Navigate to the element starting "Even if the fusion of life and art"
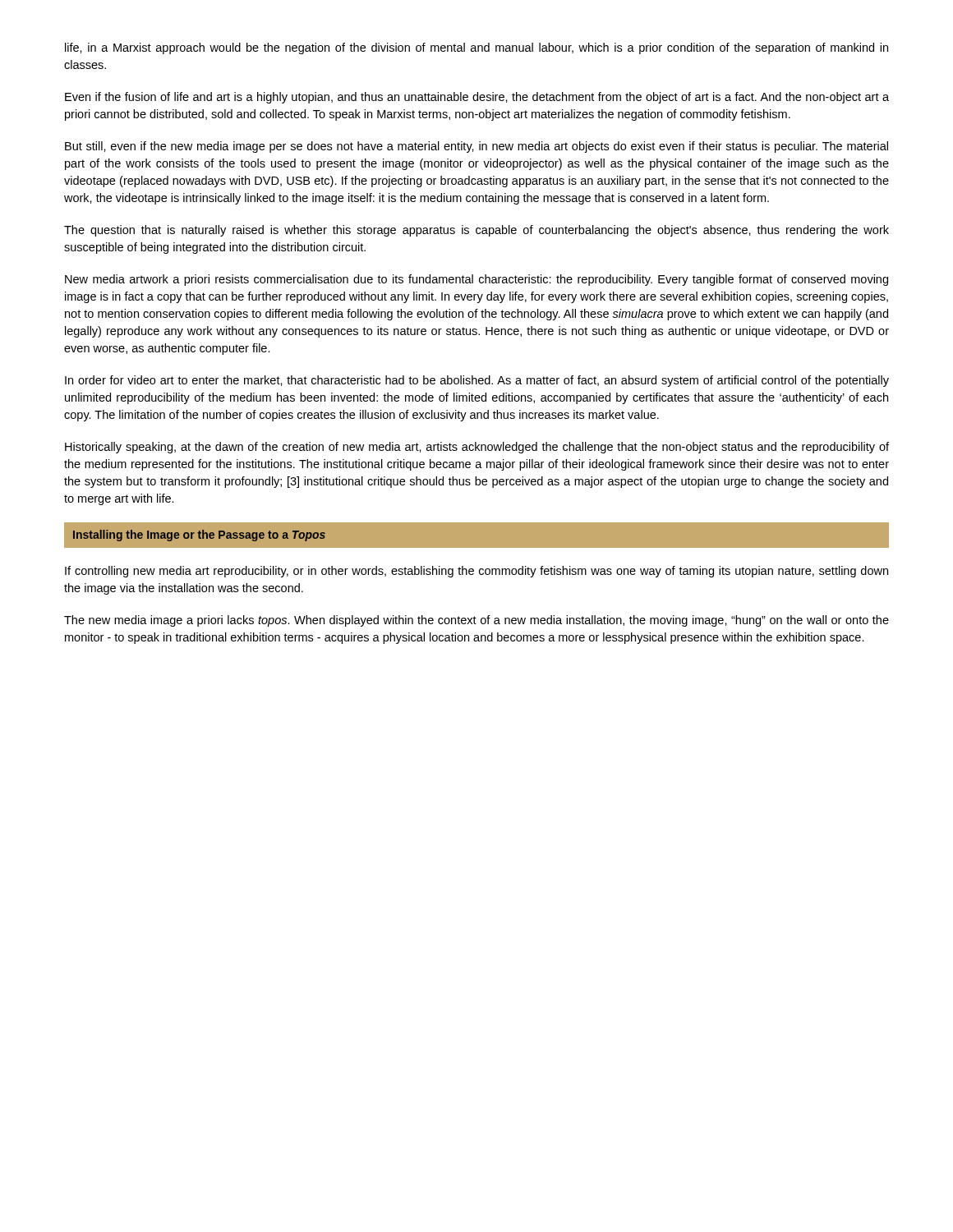953x1232 pixels. 476,106
